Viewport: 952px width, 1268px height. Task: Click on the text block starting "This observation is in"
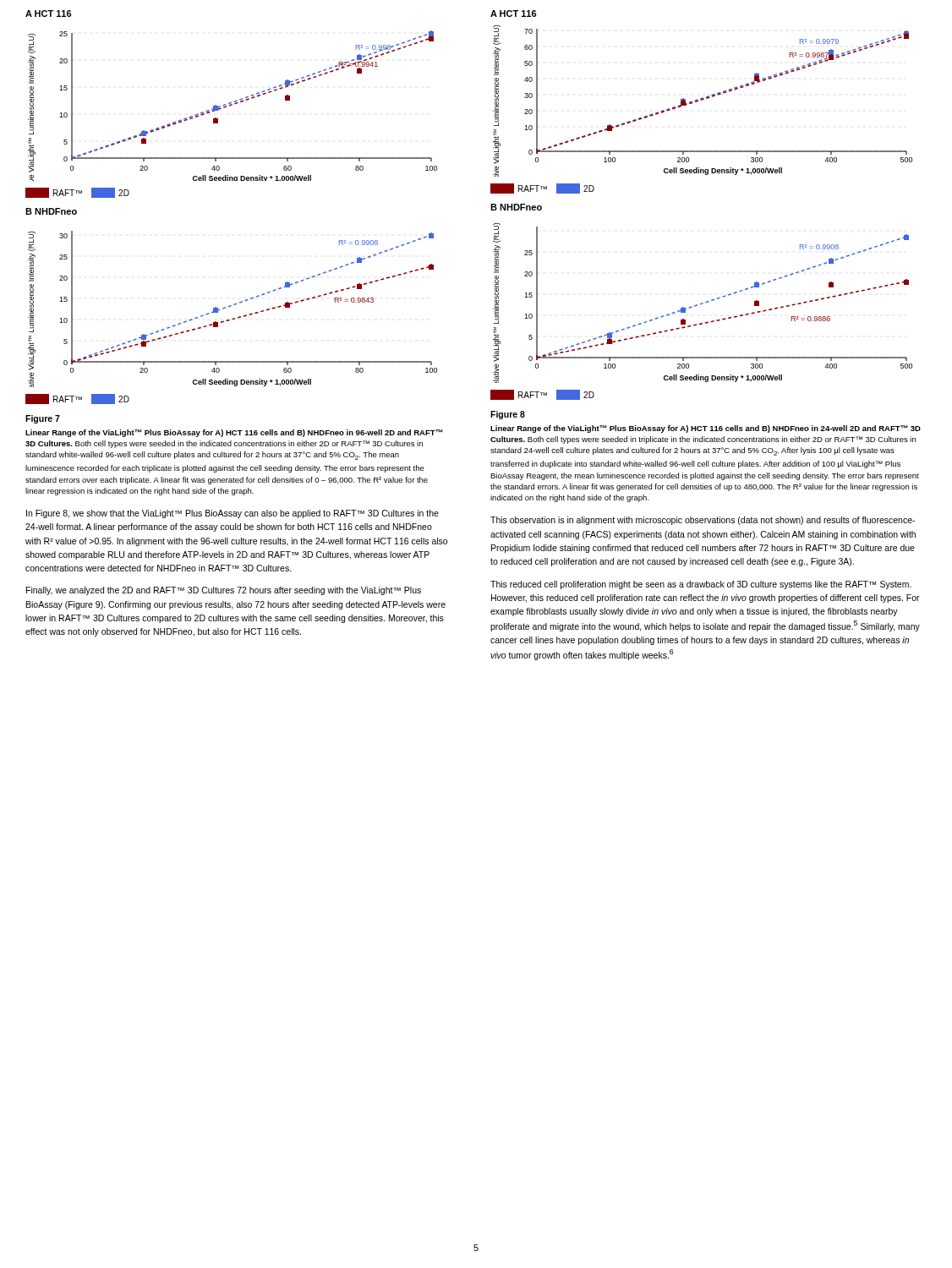[x=703, y=541]
